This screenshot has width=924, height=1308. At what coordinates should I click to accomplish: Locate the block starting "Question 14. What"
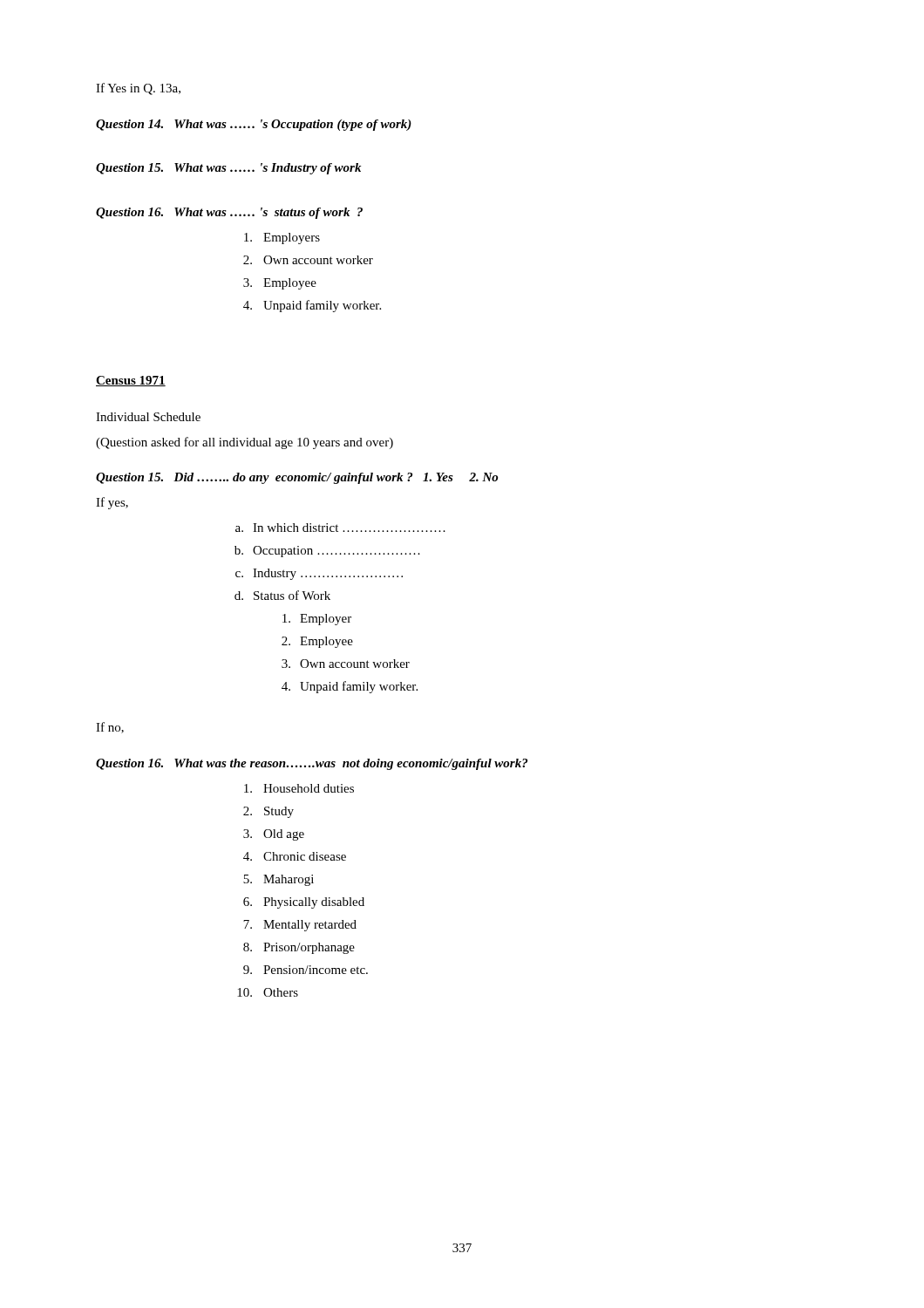pos(254,123)
